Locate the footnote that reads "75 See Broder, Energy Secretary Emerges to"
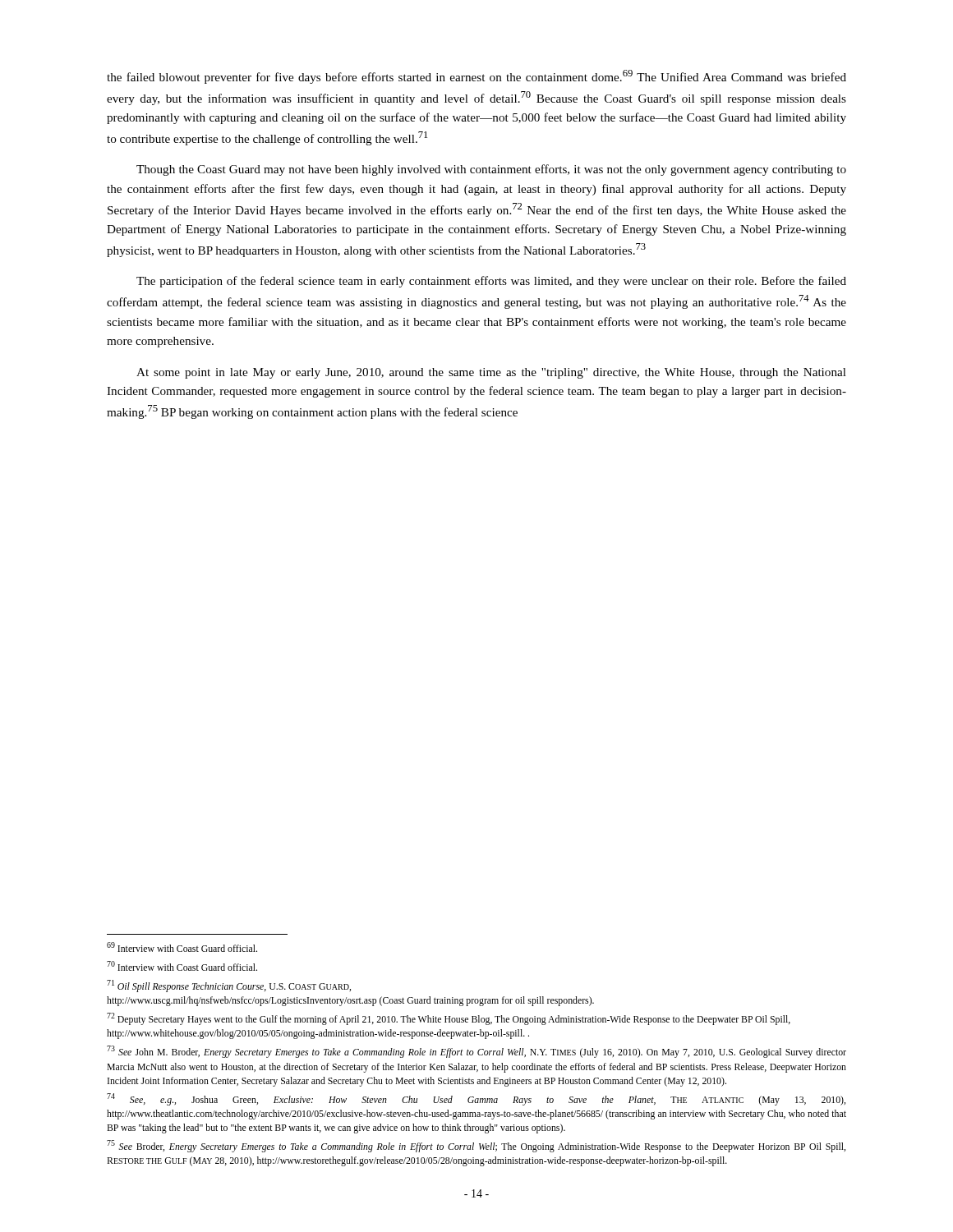The height and width of the screenshot is (1232, 953). pos(476,1152)
